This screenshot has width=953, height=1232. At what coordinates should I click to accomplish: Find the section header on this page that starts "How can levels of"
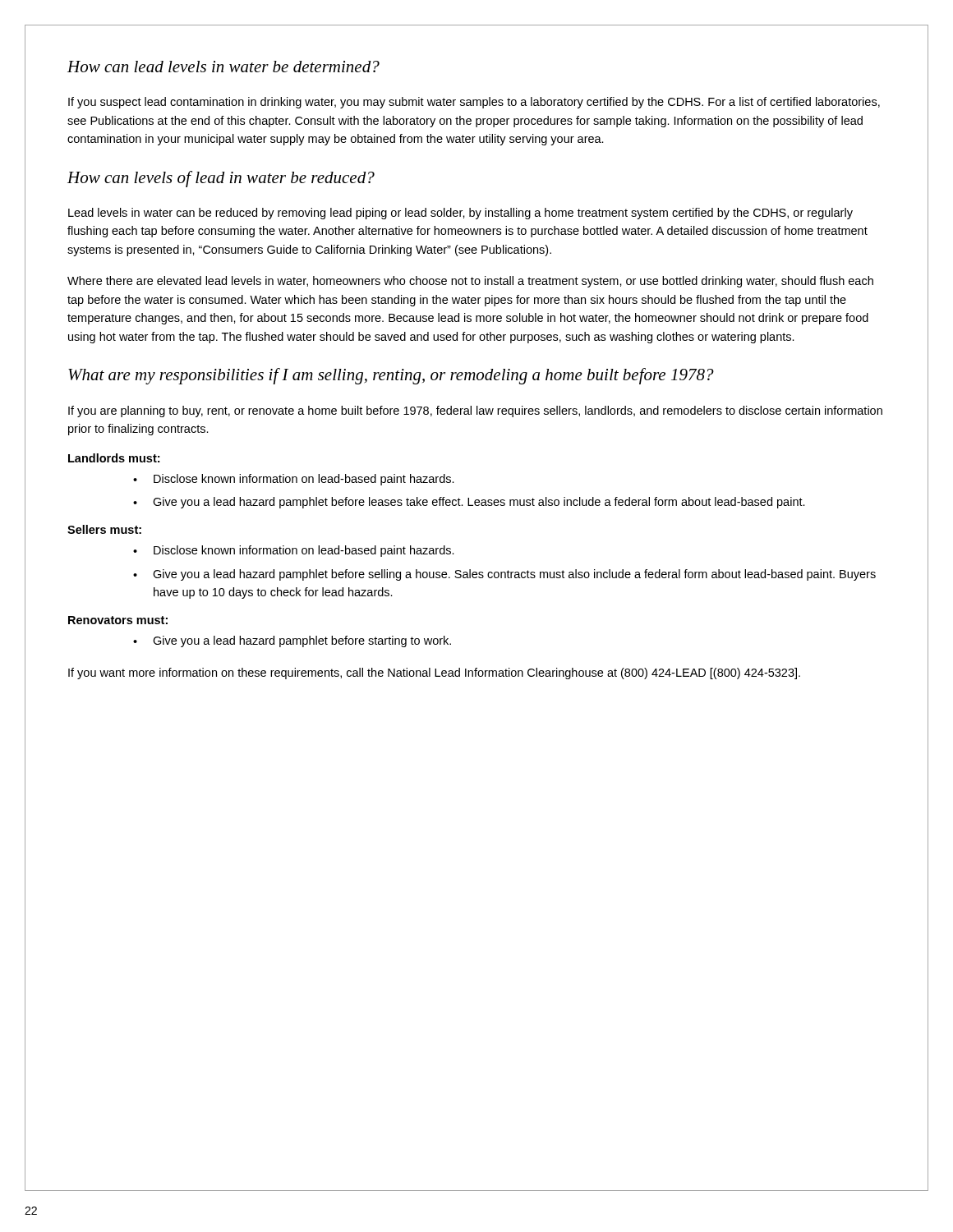click(x=221, y=179)
